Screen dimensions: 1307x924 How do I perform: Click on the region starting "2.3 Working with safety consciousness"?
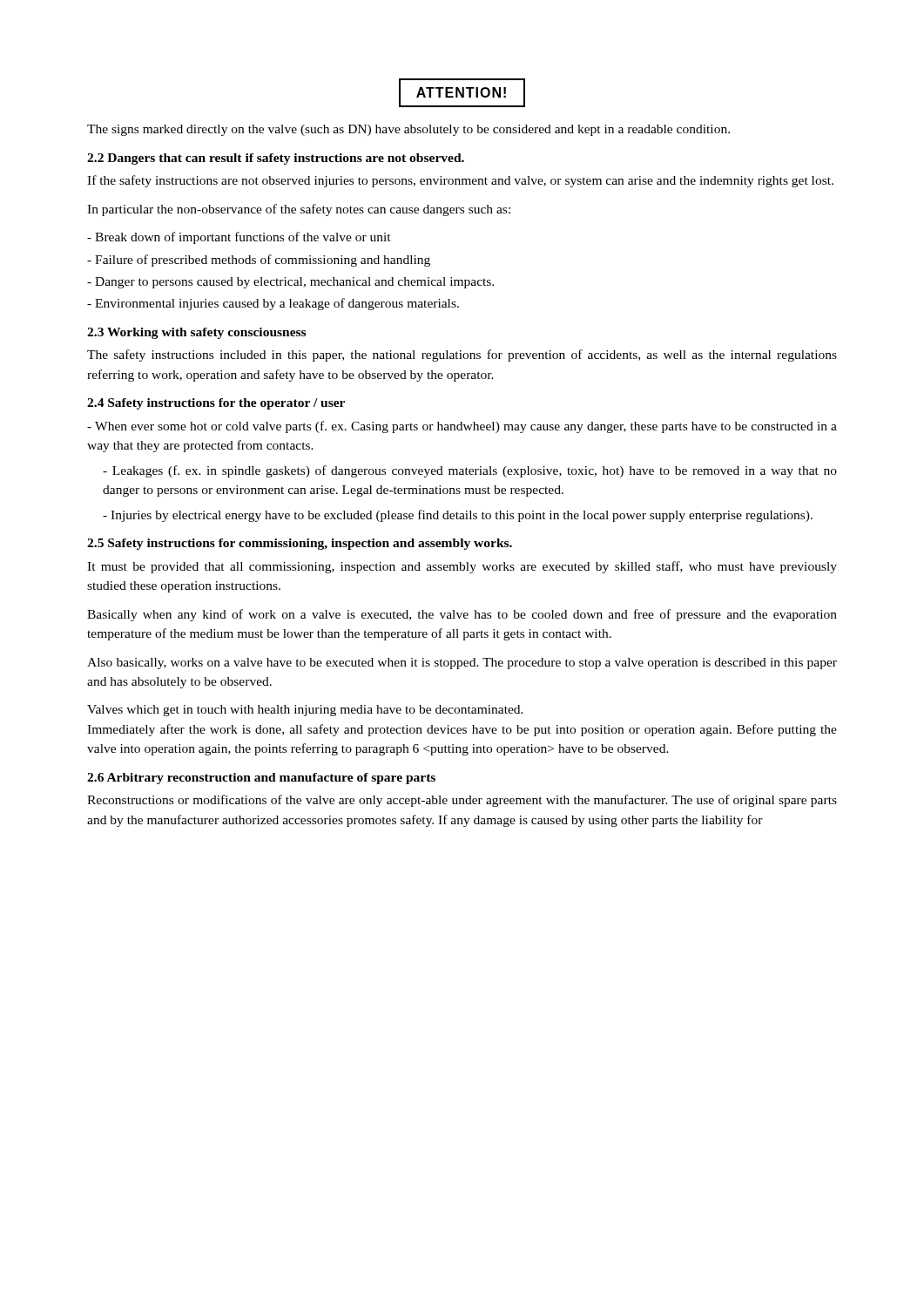pos(197,332)
